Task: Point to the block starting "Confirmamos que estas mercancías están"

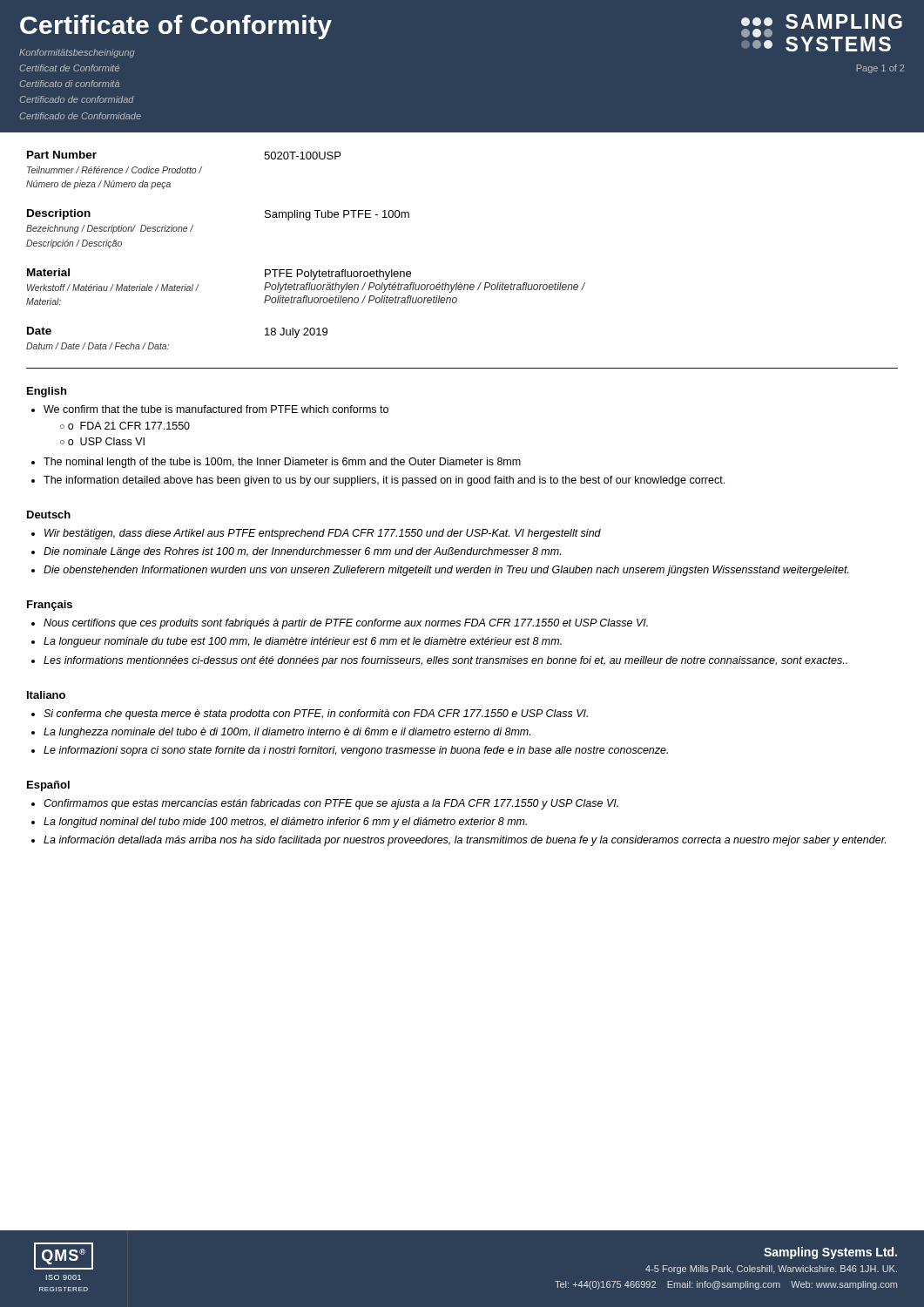Action: click(x=331, y=803)
